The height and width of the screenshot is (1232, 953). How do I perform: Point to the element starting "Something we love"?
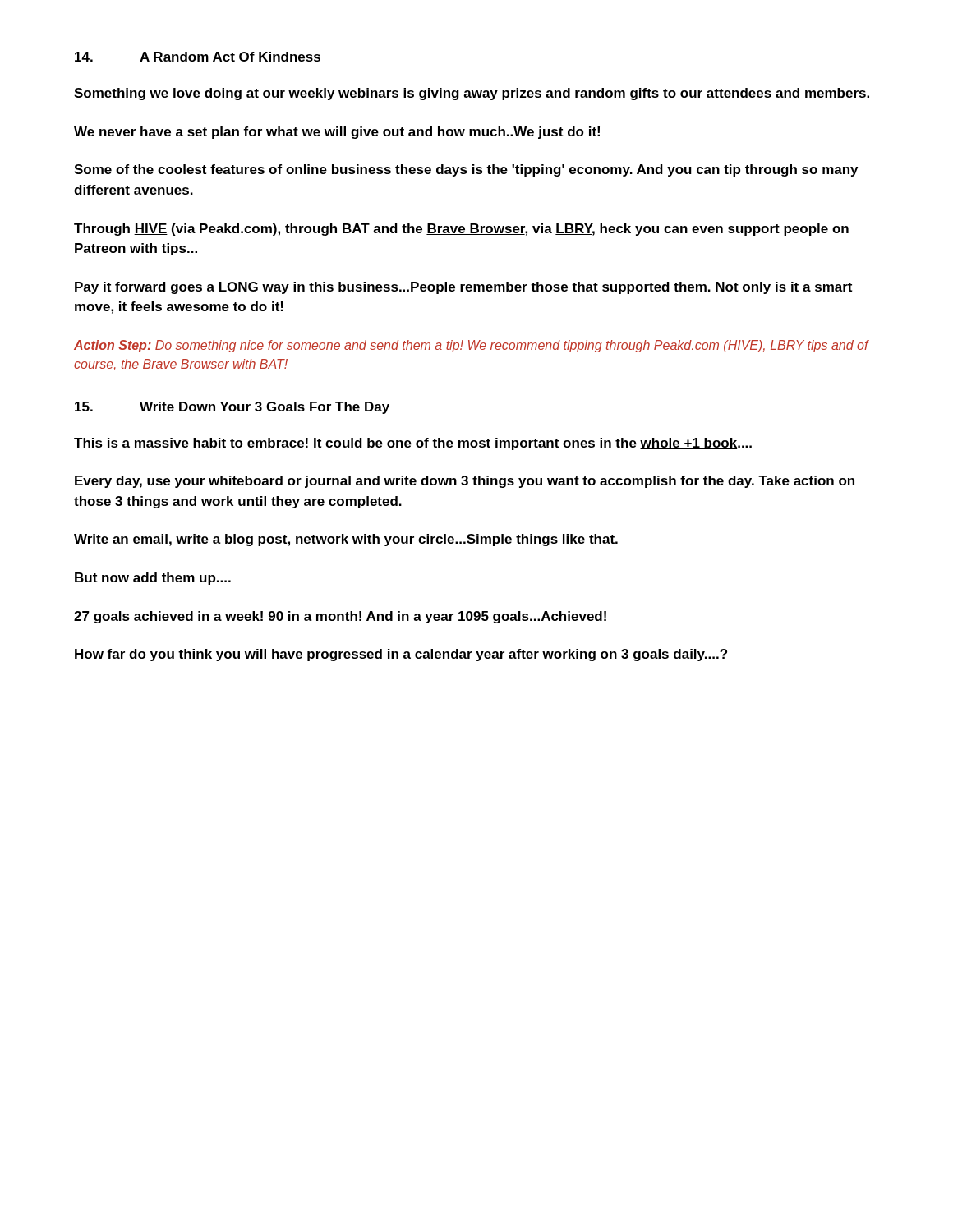tap(472, 93)
